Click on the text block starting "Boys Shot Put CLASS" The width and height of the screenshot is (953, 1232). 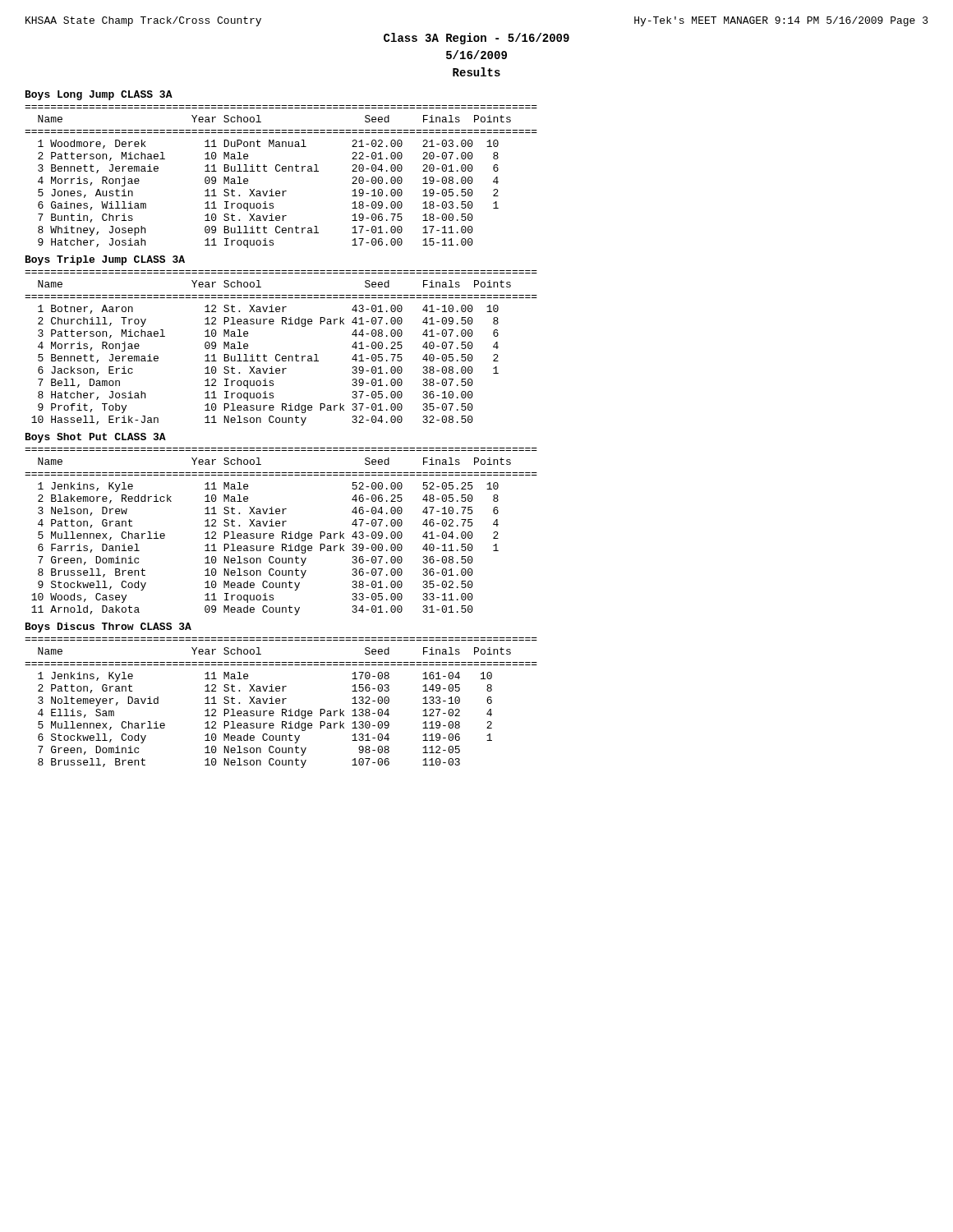(x=95, y=437)
